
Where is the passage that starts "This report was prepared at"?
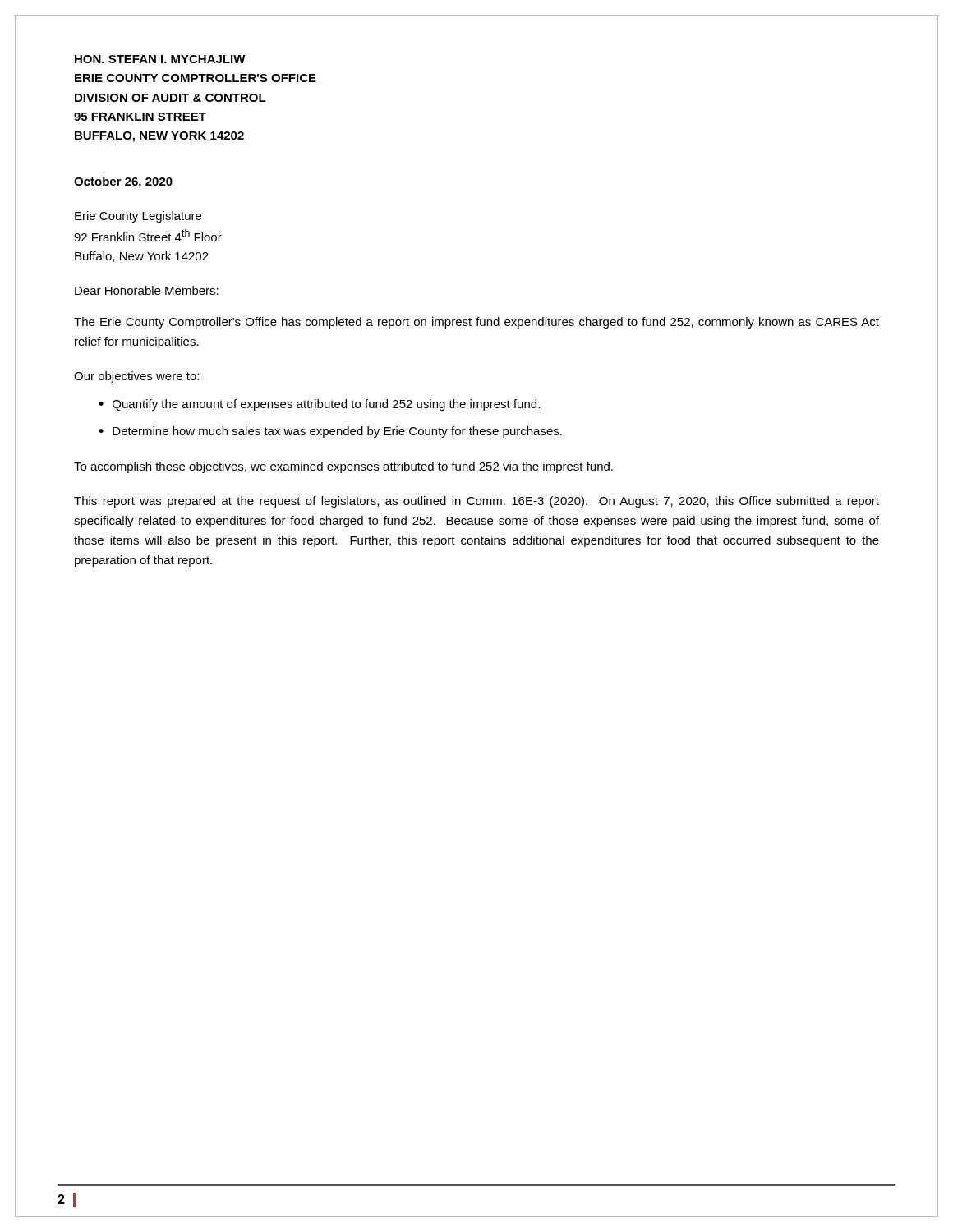coord(476,530)
